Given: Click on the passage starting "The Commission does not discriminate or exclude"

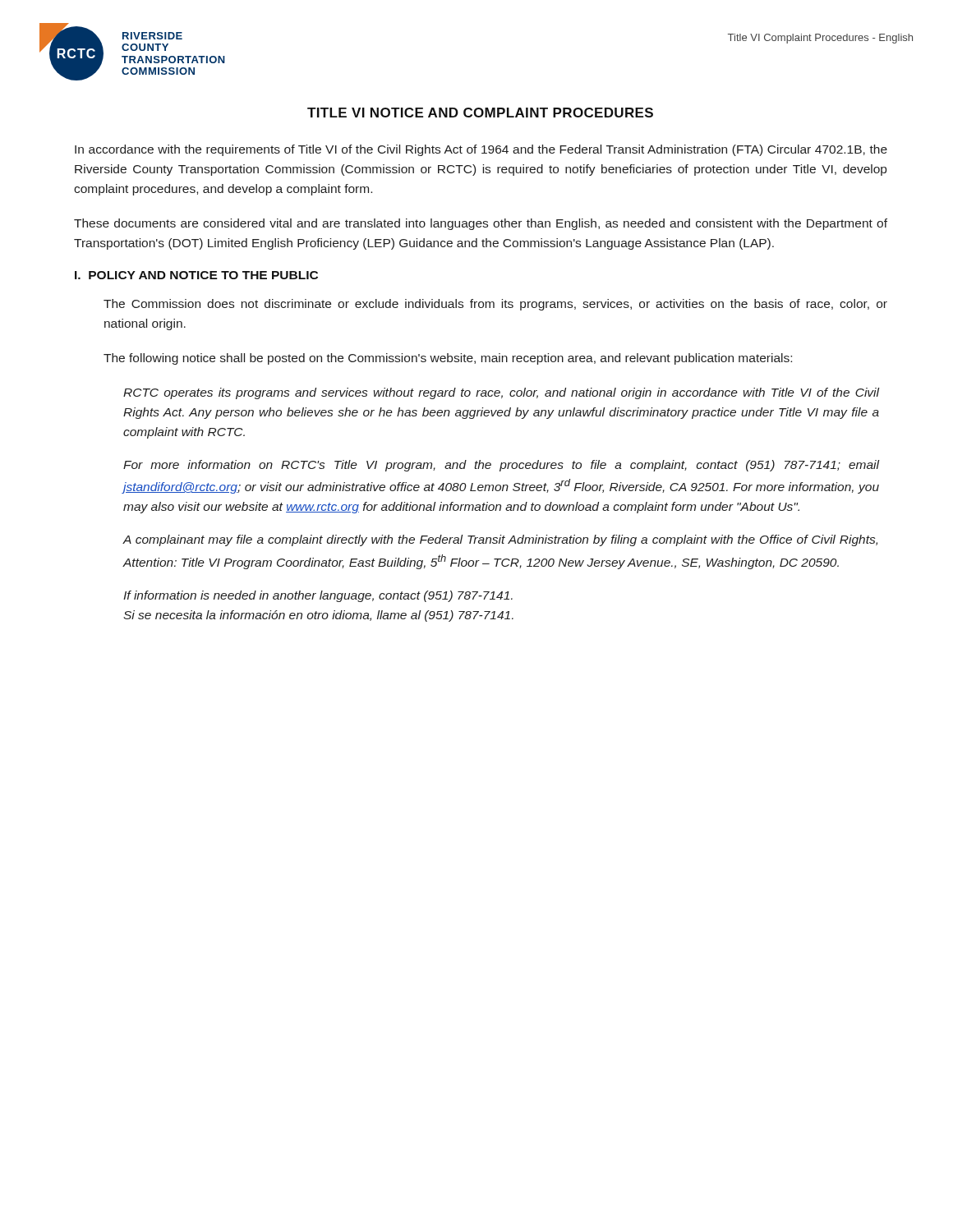Looking at the screenshot, I should coord(495,313).
